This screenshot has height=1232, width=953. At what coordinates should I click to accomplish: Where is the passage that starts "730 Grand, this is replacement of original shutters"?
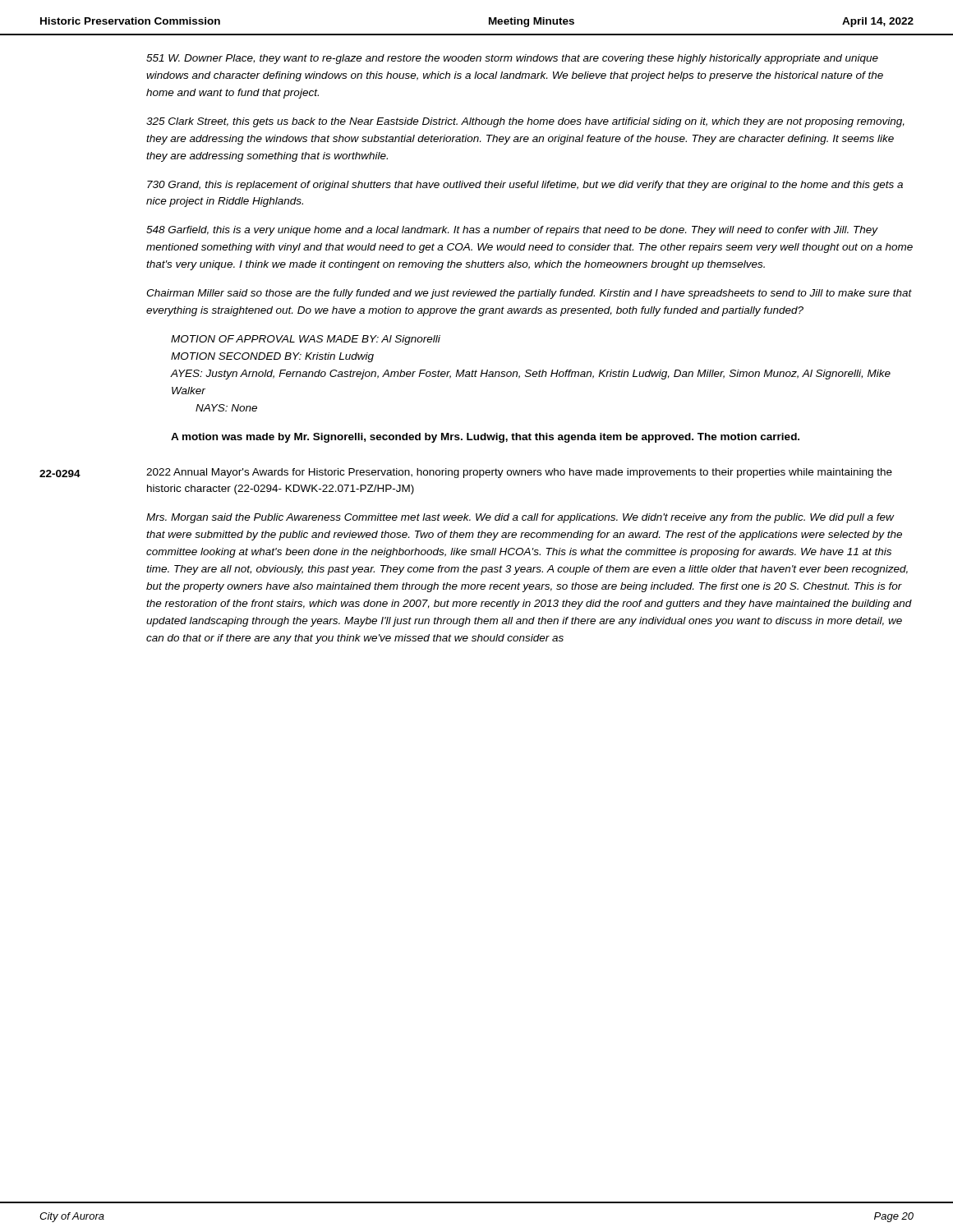[525, 193]
